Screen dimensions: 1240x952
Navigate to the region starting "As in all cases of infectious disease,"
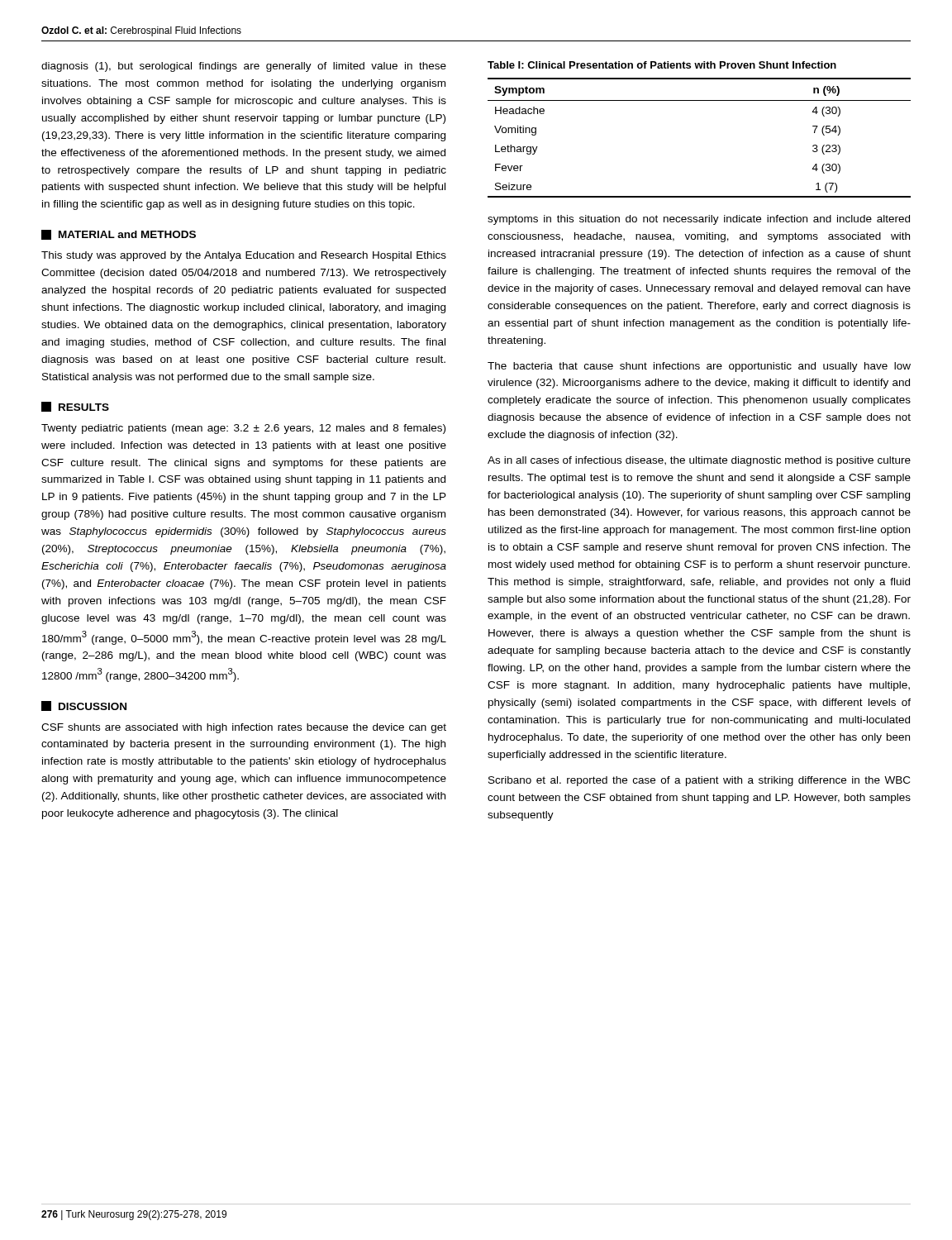pos(699,607)
